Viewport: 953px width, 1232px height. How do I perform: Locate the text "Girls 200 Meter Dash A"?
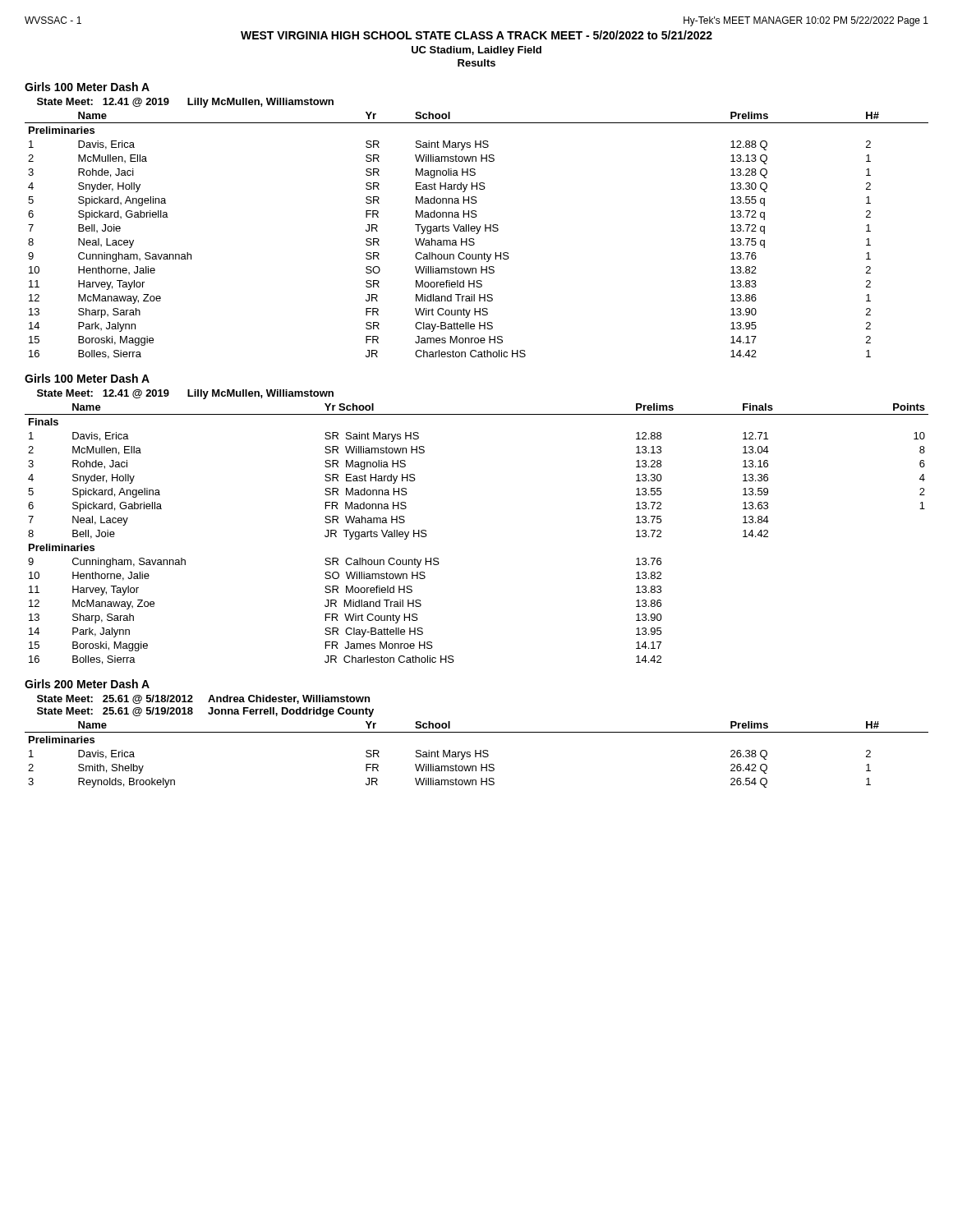(87, 684)
